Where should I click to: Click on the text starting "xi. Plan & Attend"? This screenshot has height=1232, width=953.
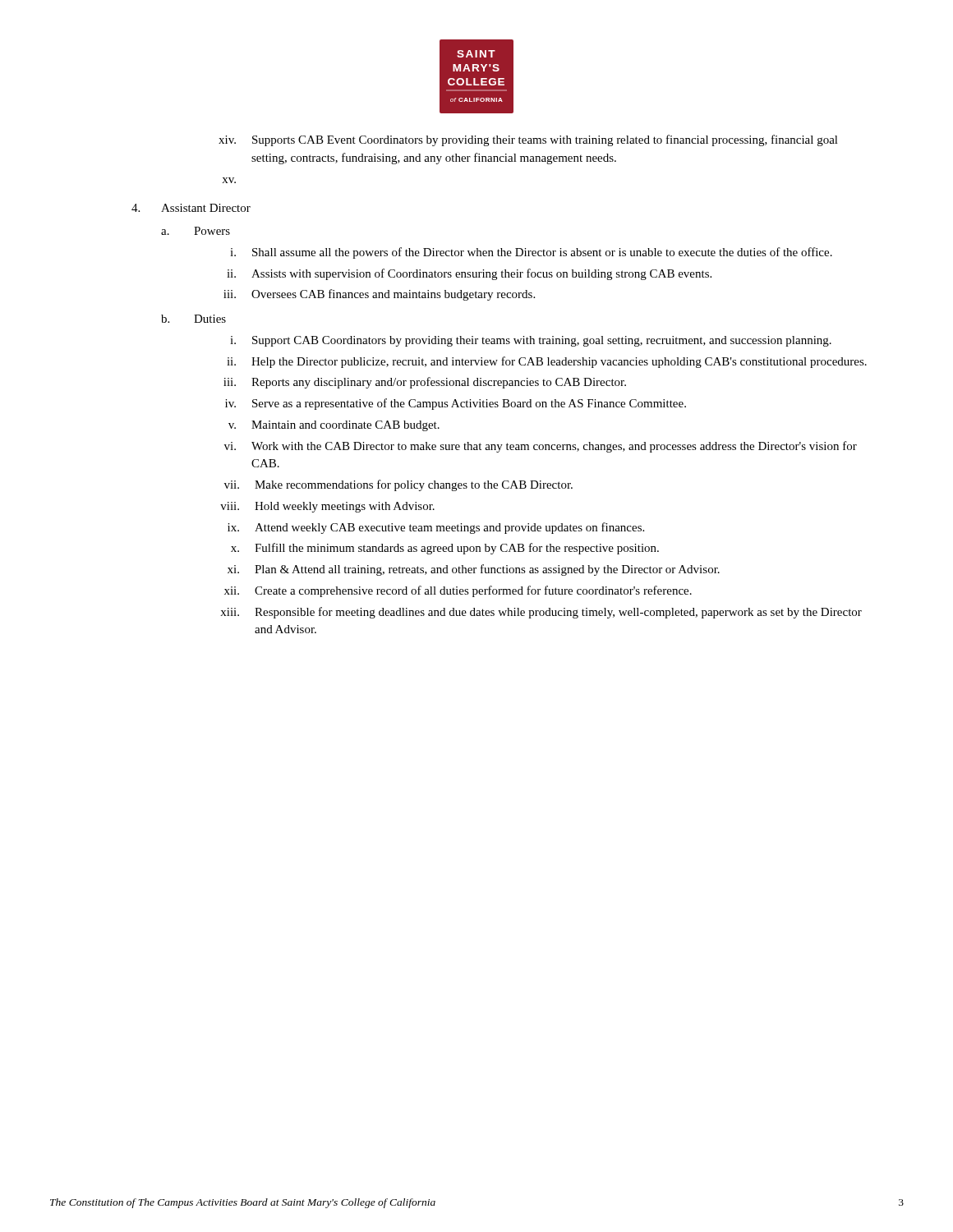click(x=541, y=570)
